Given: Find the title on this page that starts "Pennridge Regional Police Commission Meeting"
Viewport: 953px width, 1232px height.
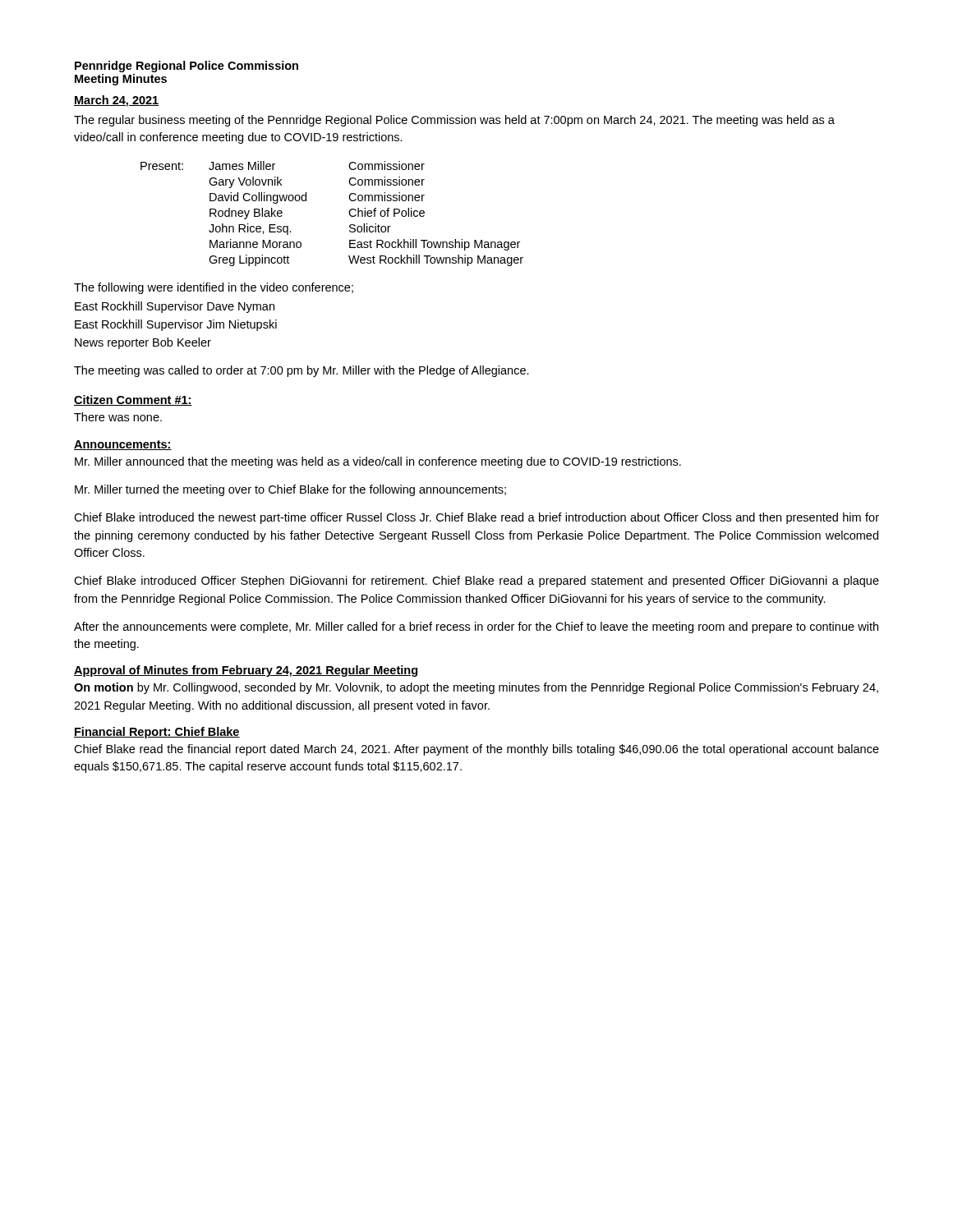Looking at the screenshot, I should point(186,67).
